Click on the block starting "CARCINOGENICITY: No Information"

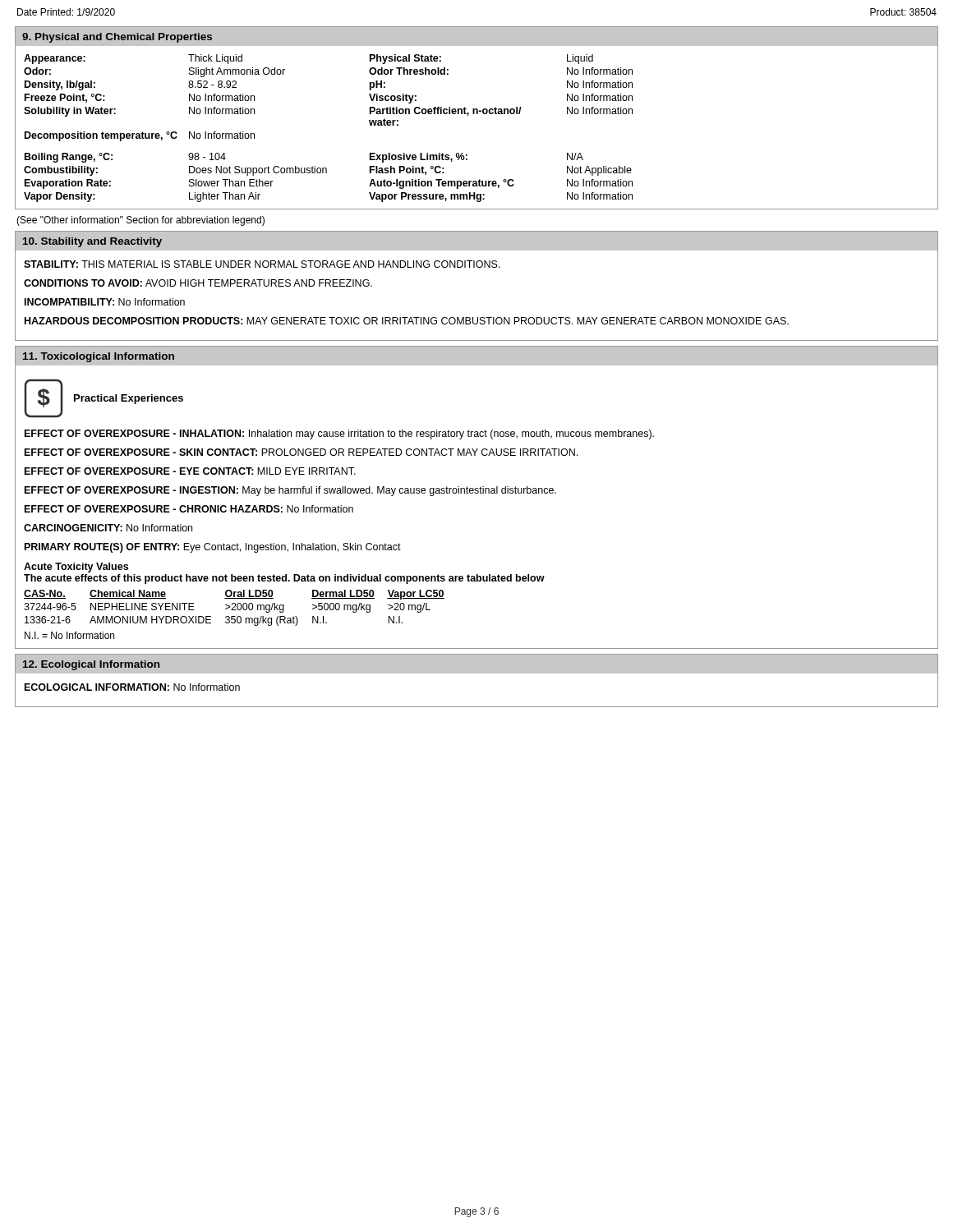coord(108,528)
